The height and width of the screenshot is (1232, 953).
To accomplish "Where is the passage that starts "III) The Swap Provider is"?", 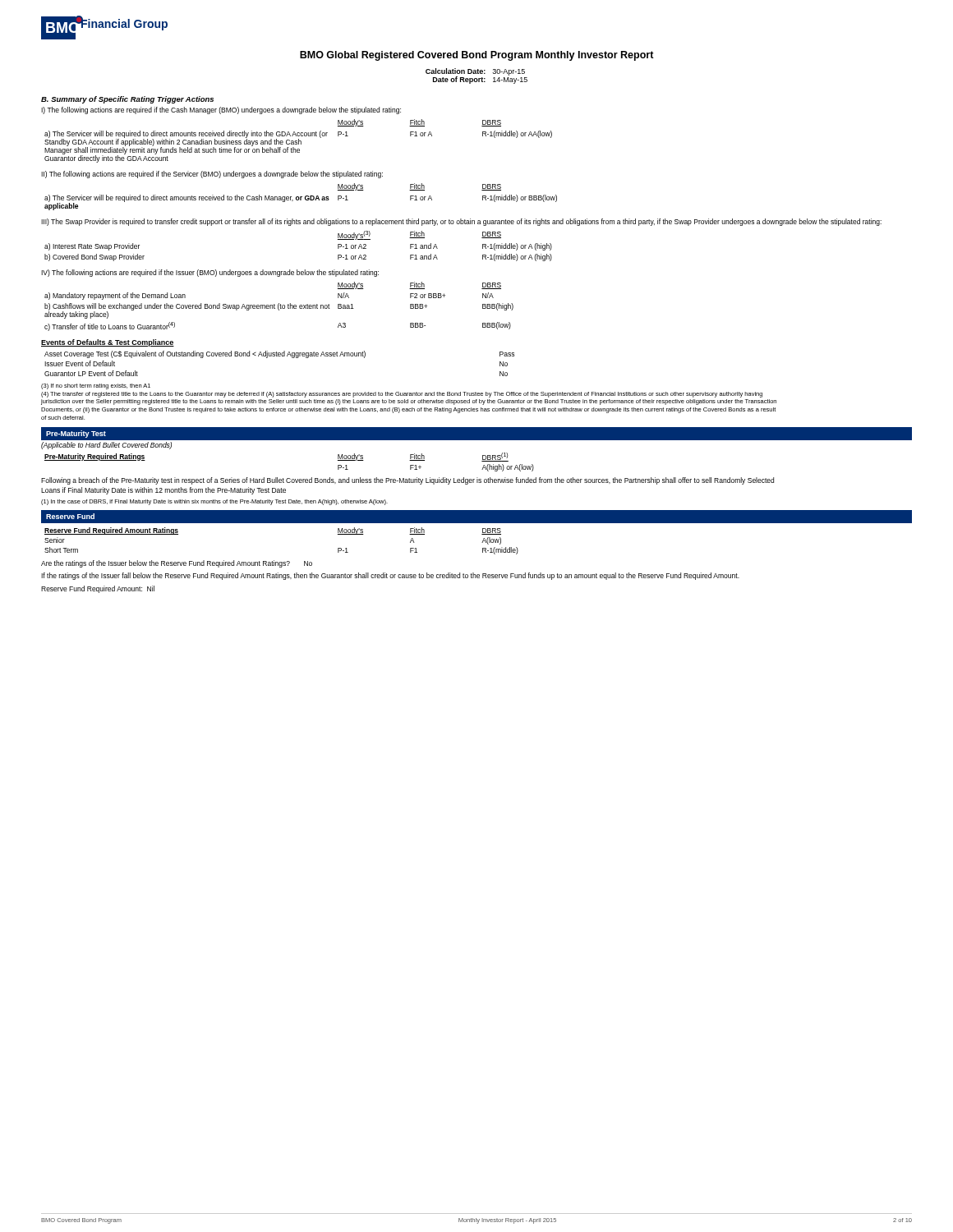I will pos(461,222).
